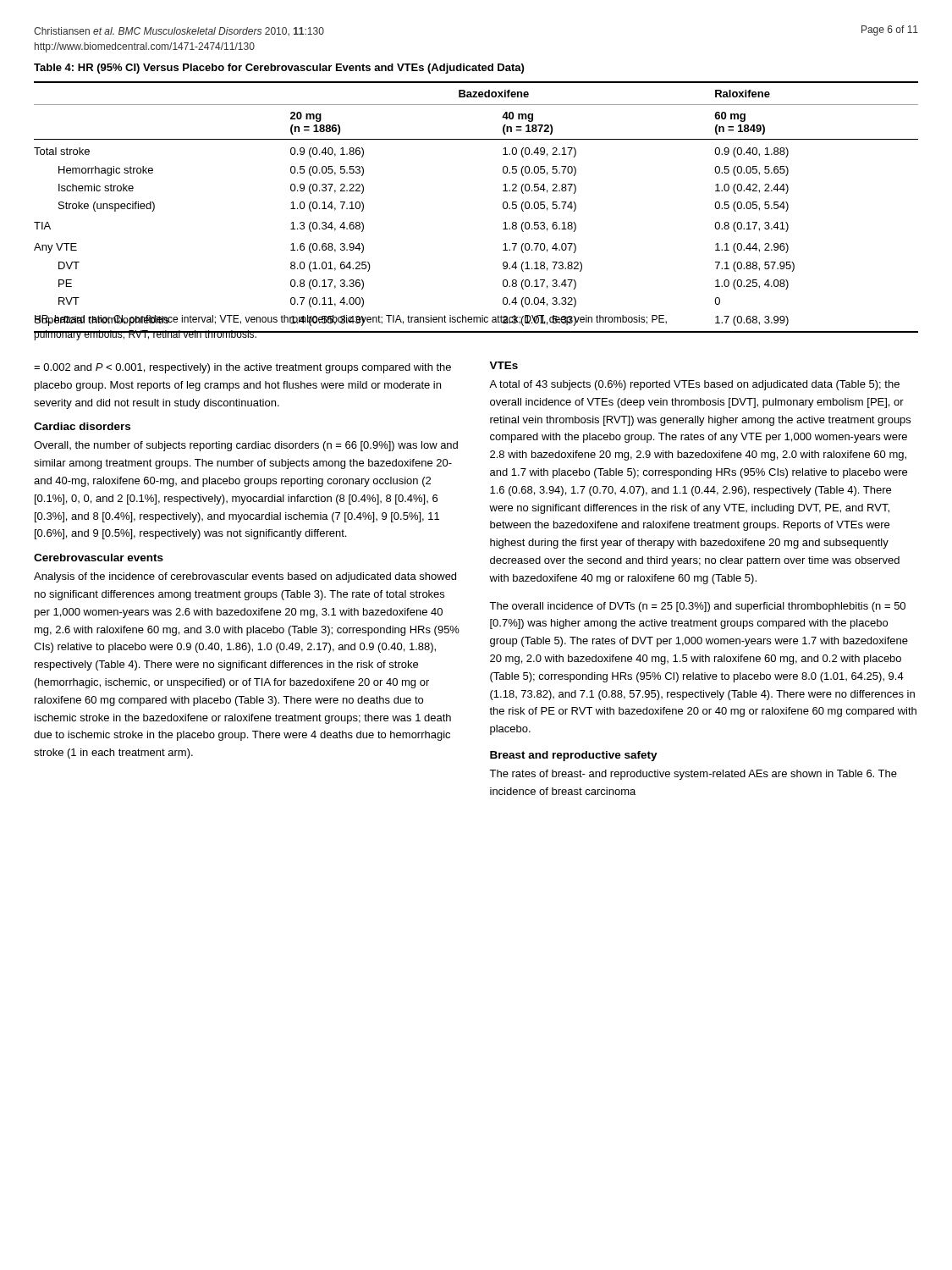Select the block starting "Table 4: HR"
This screenshot has height=1270, width=952.
click(x=279, y=67)
